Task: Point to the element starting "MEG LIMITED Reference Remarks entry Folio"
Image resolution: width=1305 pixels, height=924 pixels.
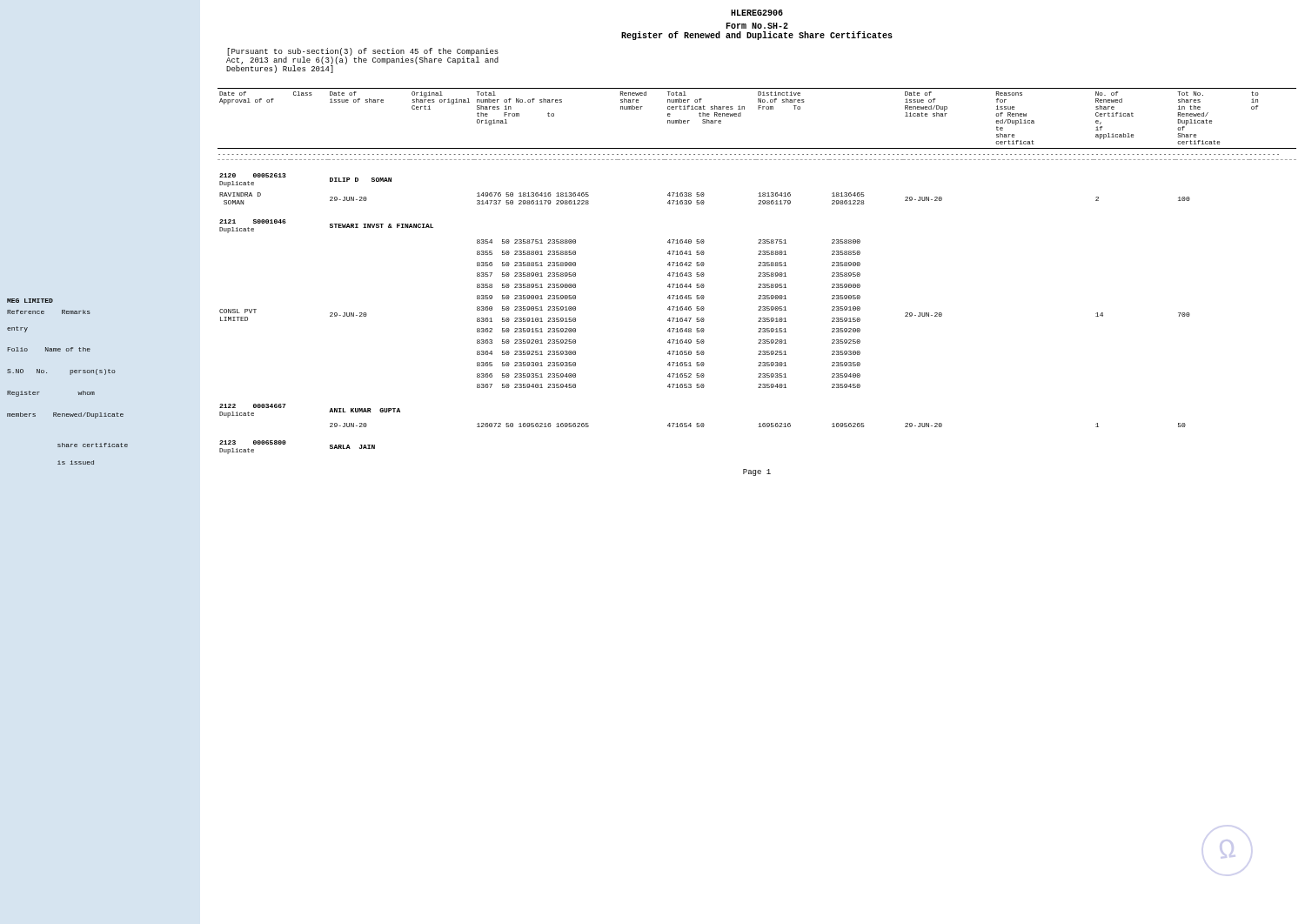Action: 68,381
